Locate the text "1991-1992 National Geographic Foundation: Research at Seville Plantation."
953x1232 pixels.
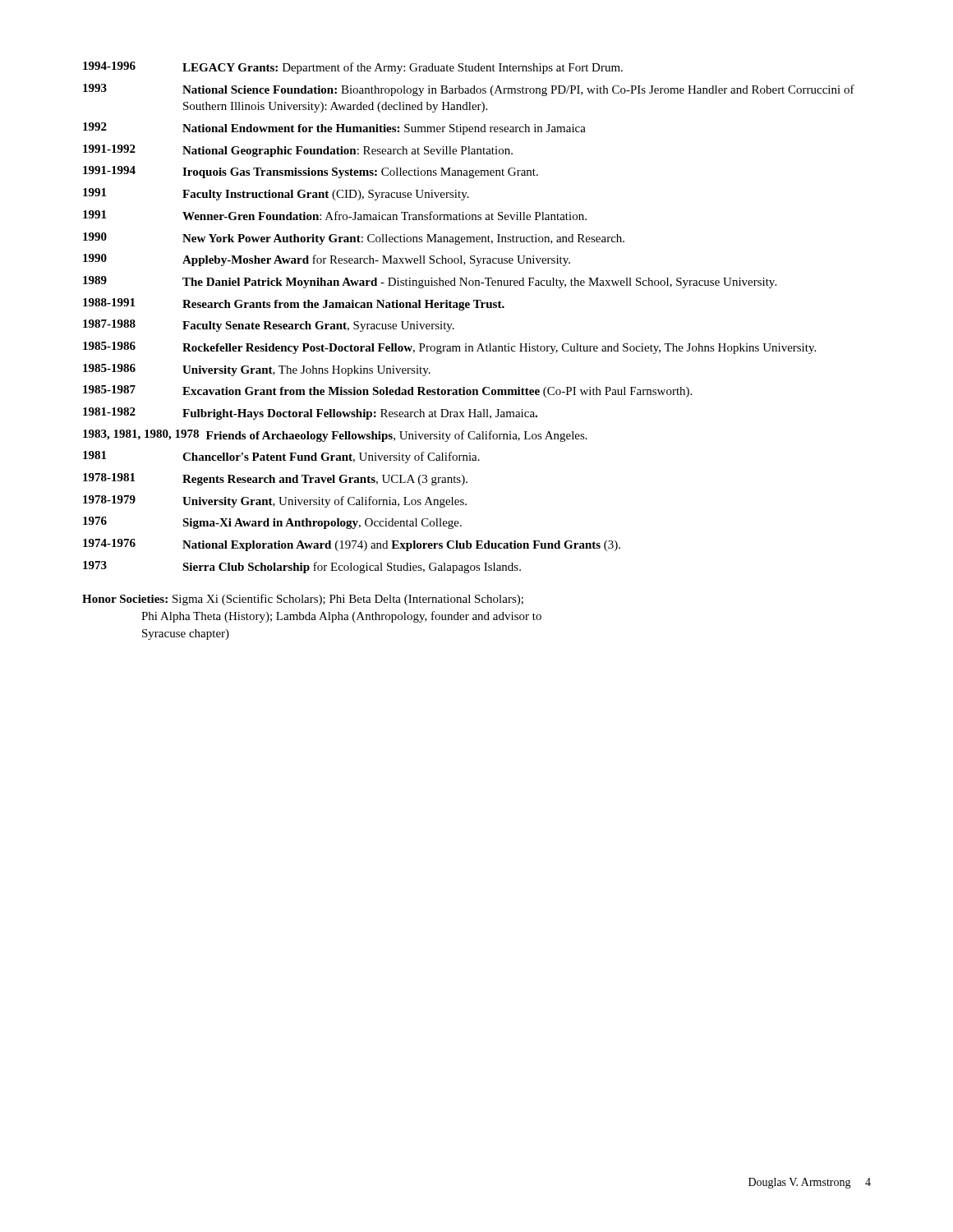[x=476, y=150]
